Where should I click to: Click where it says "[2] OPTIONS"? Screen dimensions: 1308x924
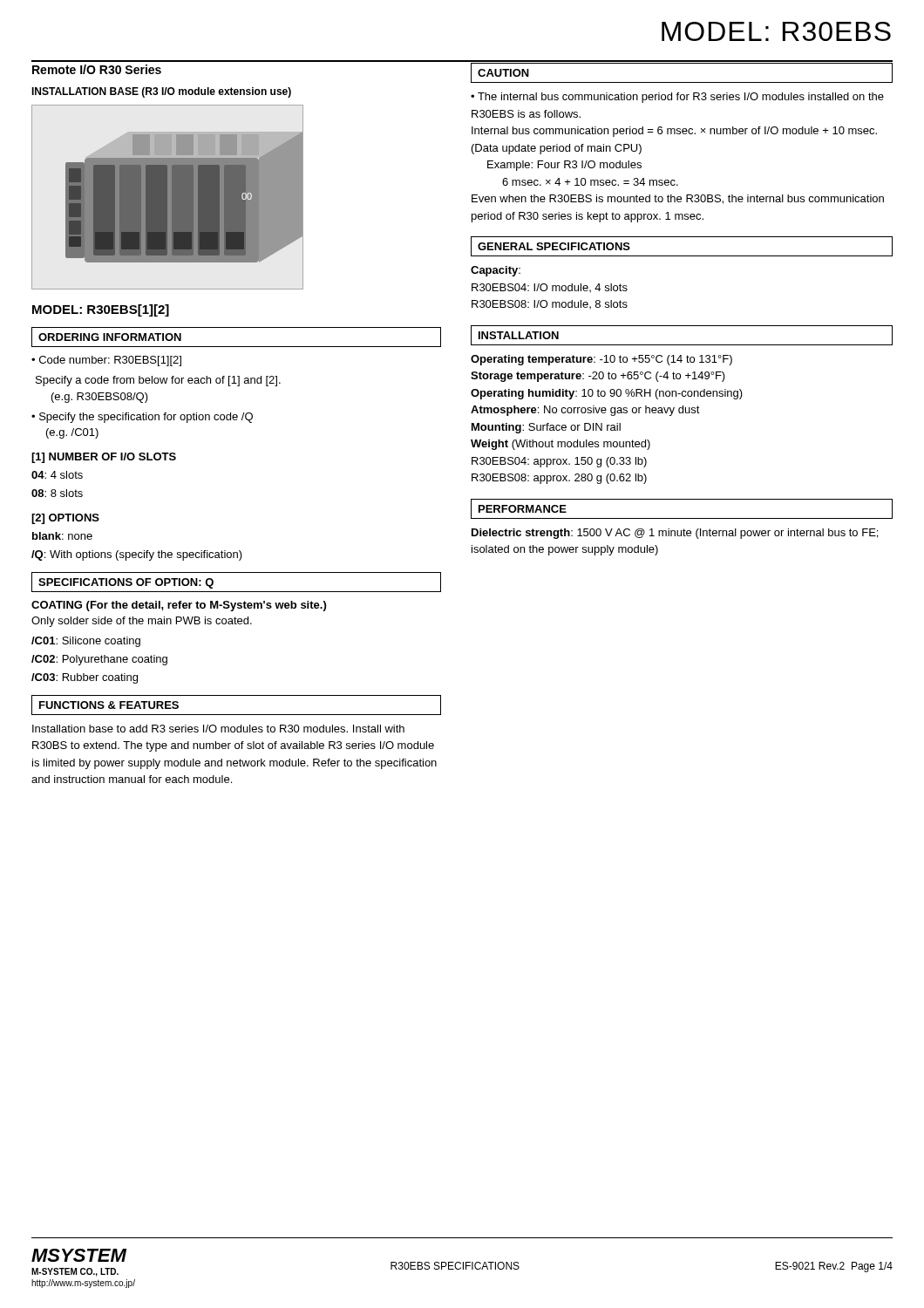tap(65, 517)
